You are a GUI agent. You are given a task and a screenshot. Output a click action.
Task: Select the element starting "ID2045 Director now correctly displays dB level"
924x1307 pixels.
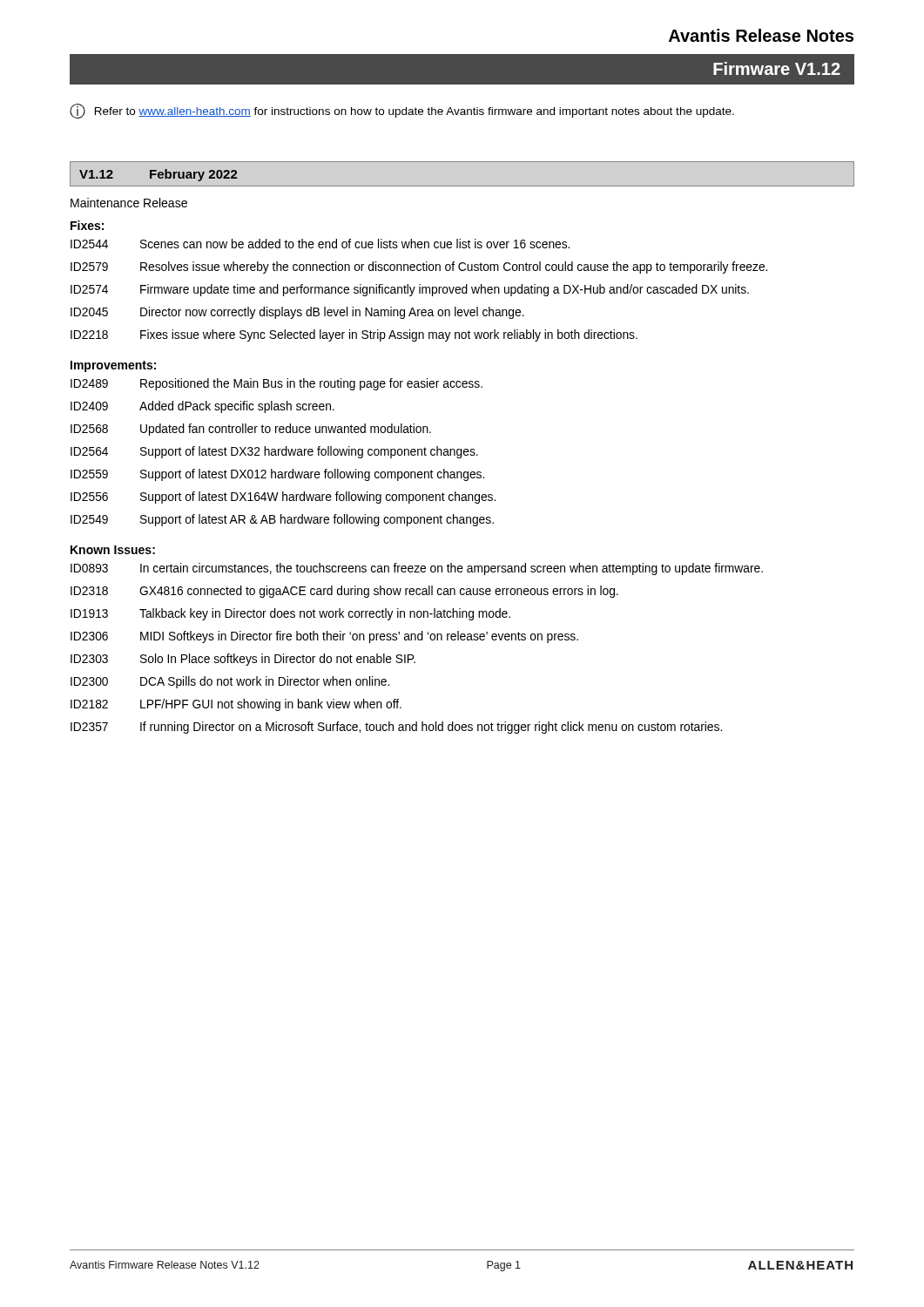click(462, 313)
